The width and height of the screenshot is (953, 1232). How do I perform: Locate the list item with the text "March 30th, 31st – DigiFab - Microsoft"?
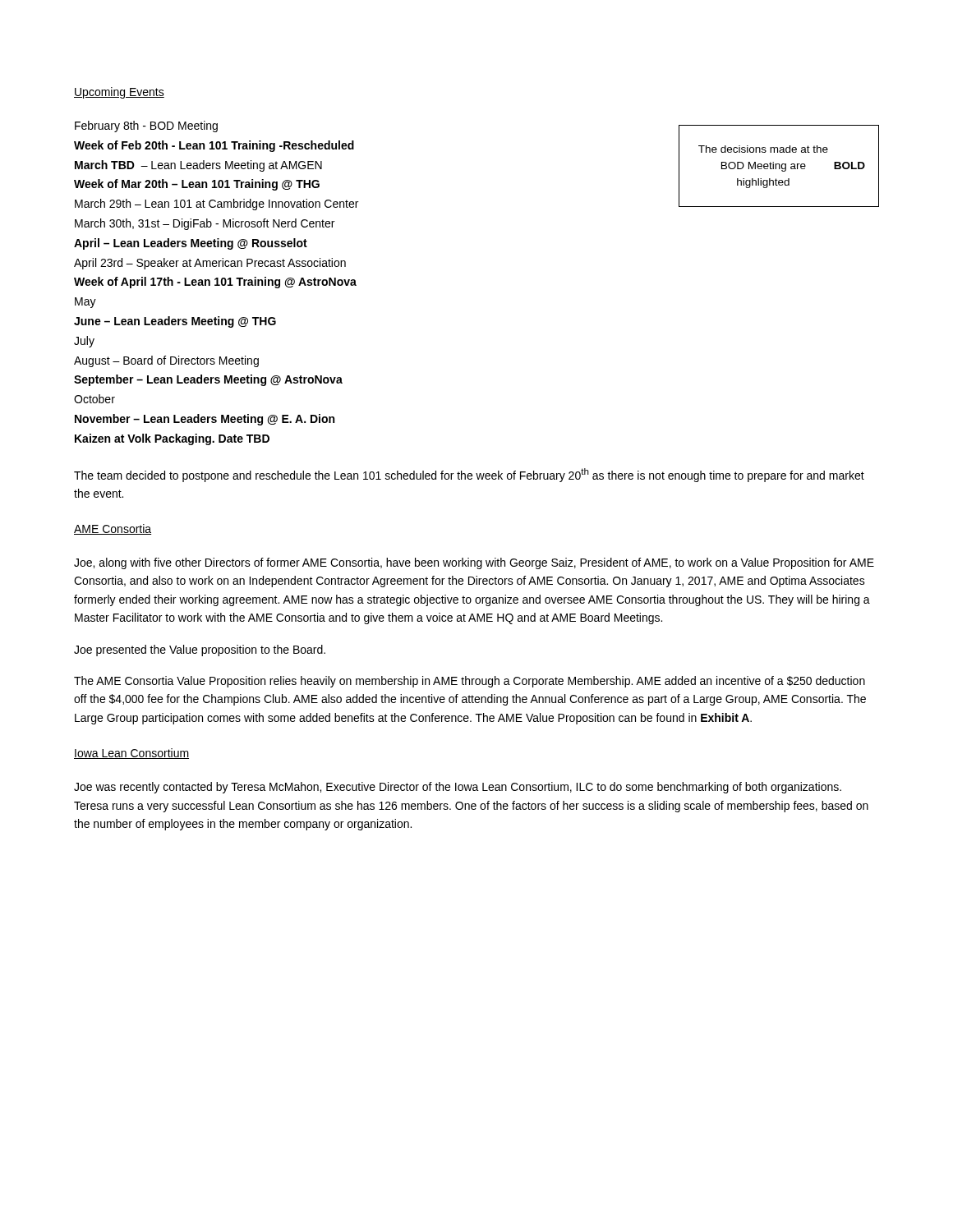coord(205,224)
